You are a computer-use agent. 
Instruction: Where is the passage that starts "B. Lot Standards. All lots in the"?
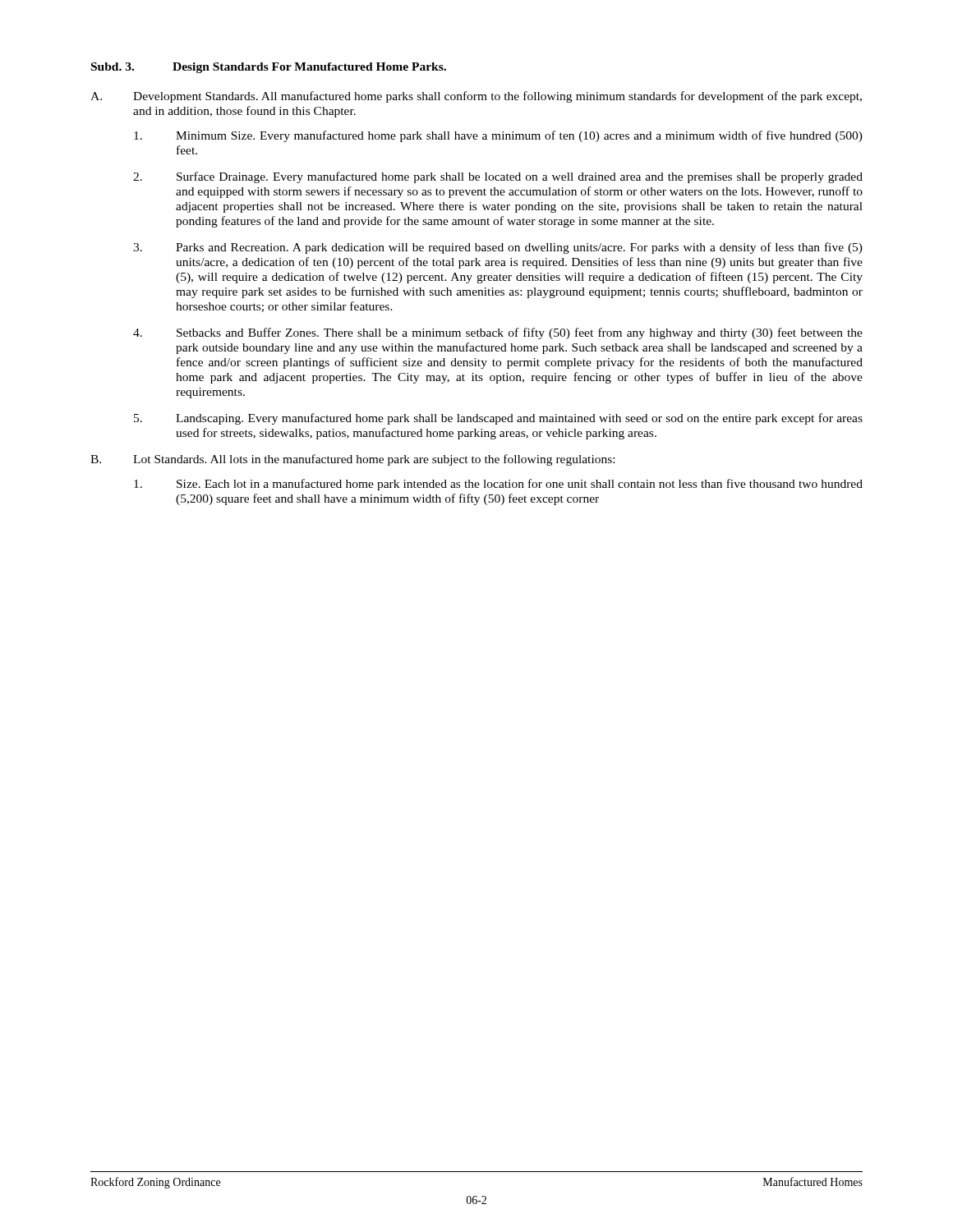coord(476,459)
